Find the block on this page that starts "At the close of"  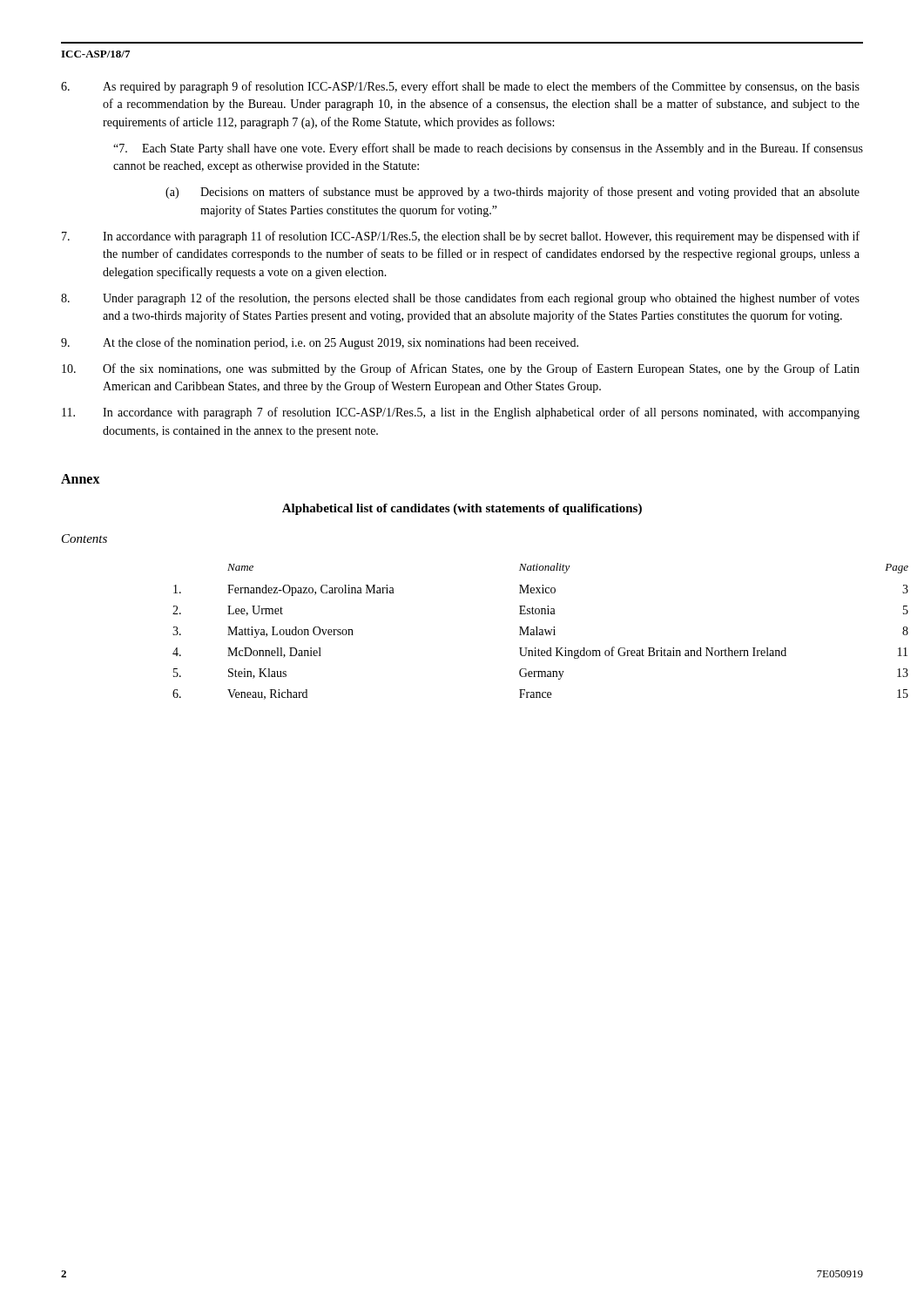click(x=460, y=343)
